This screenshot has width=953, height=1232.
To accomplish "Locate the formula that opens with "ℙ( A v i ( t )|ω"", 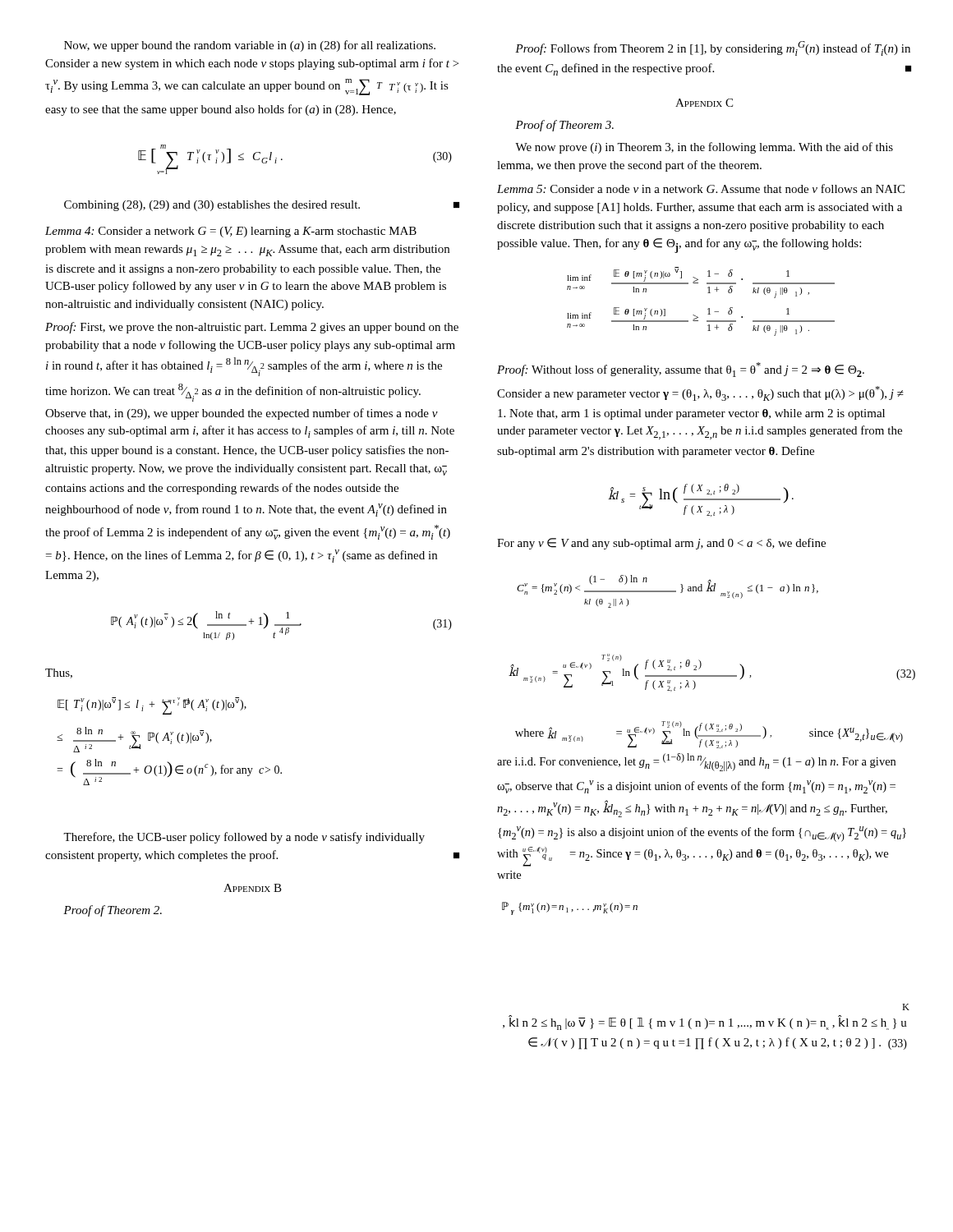I will [253, 625].
